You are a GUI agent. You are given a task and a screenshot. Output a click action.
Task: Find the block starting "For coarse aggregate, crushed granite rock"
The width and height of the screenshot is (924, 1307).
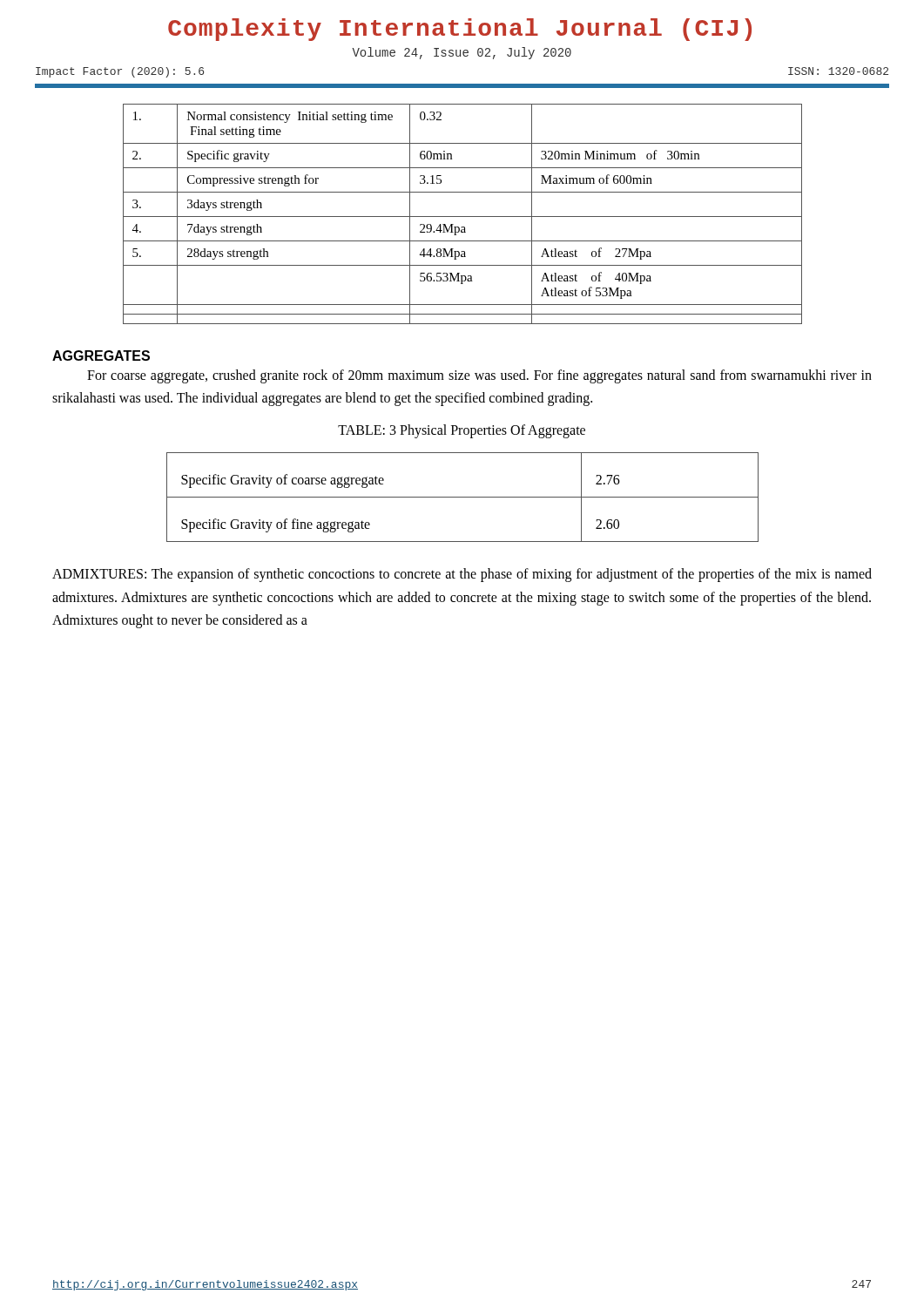click(x=462, y=386)
